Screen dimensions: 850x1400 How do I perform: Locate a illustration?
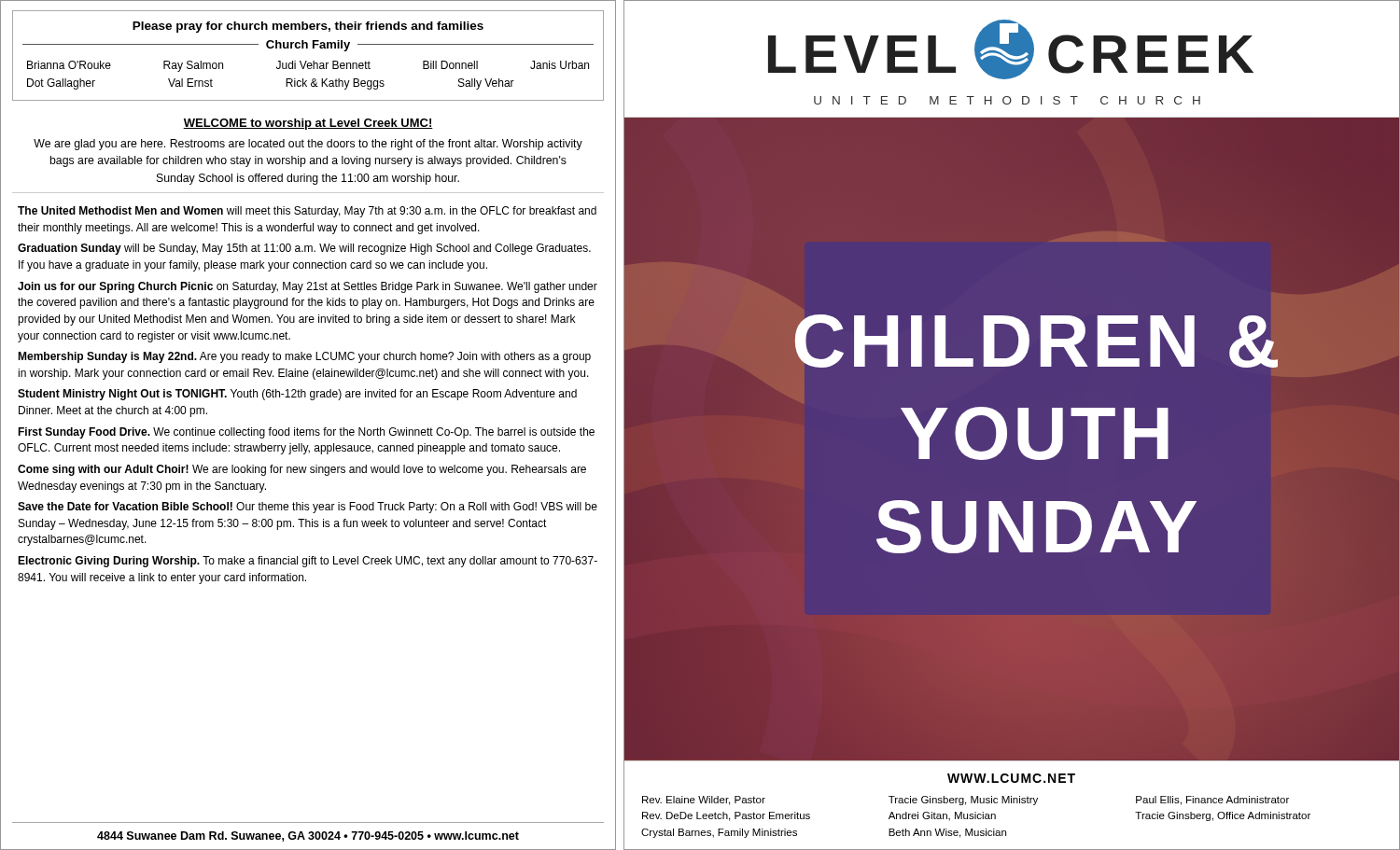pos(1012,439)
